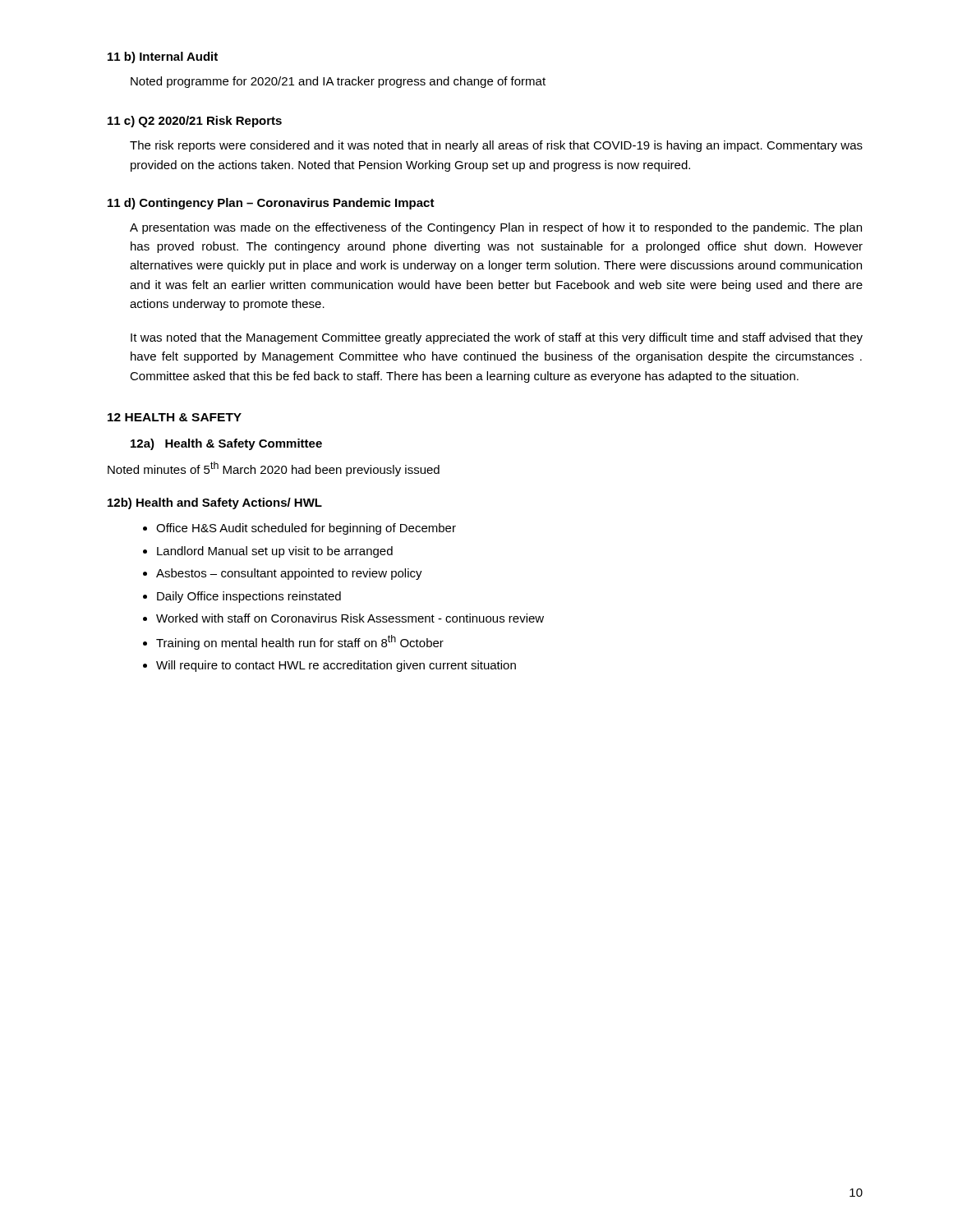This screenshot has height=1232, width=953.
Task: Click where it says "Daily Office inspections reinstated"
Action: pos(249,595)
